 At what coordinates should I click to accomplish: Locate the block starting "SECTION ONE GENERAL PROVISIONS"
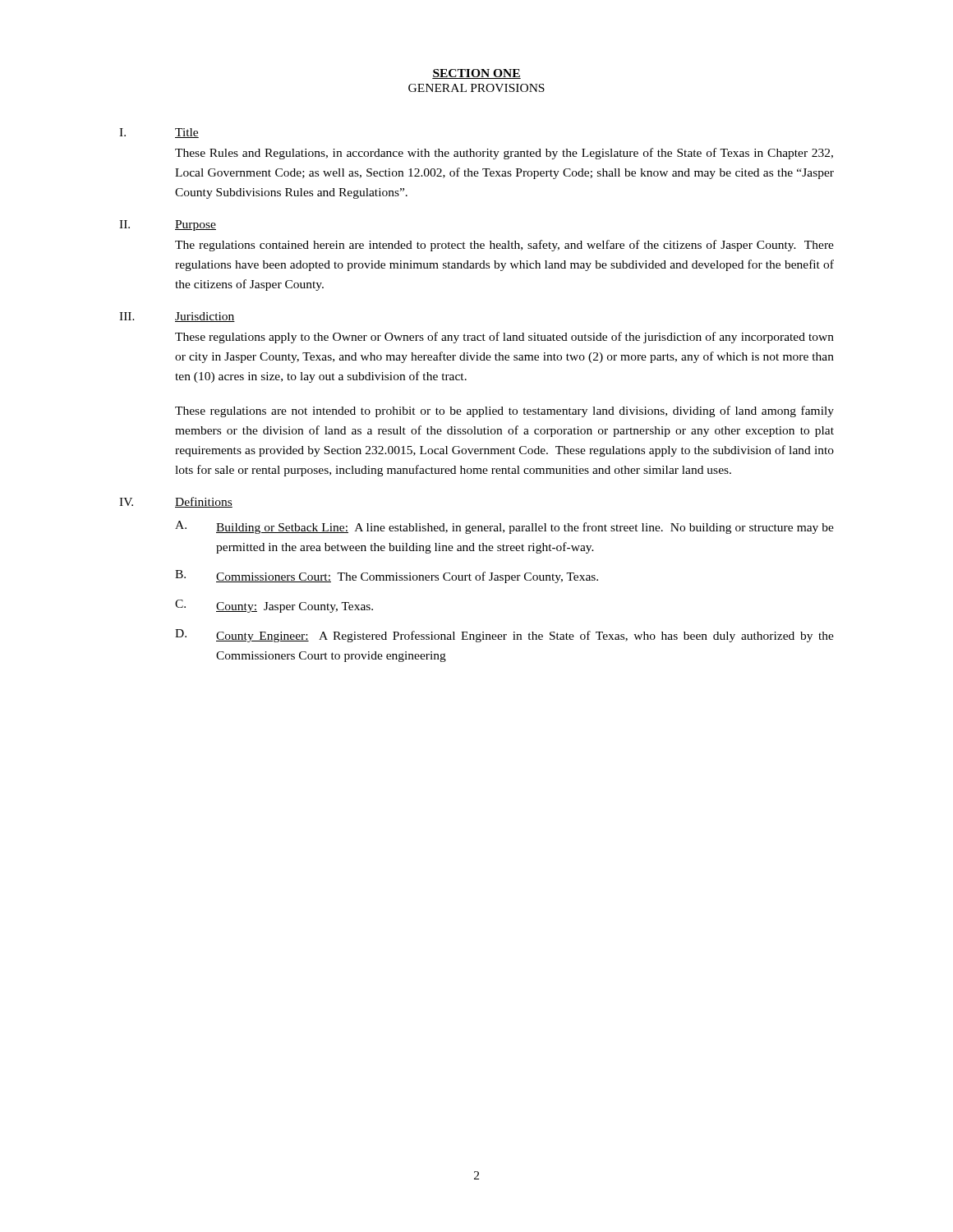coord(476,80)
